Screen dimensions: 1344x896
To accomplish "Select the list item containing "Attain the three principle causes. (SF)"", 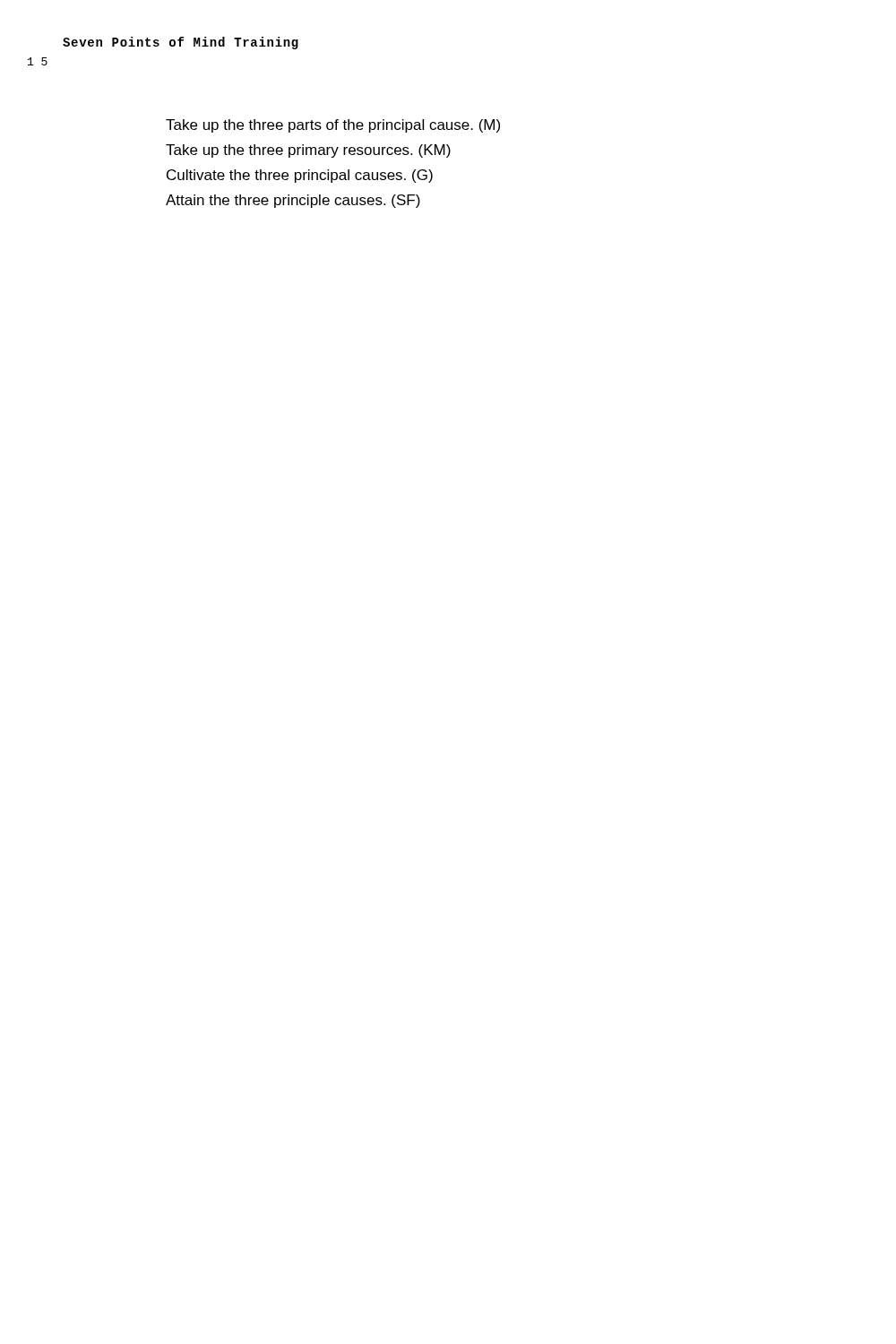I will click(293, 200).
